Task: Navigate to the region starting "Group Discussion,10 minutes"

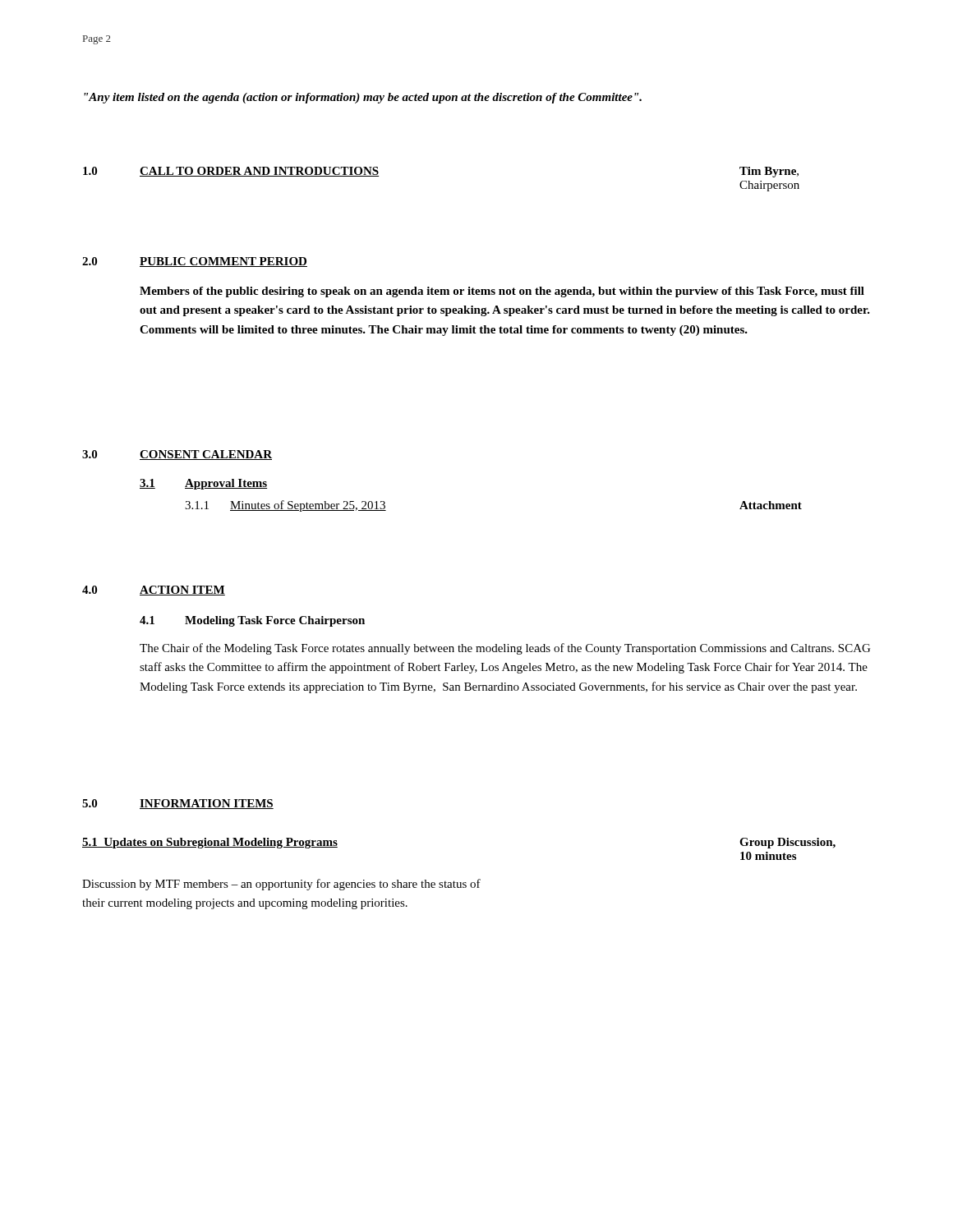Action: (x=788, y=849)
